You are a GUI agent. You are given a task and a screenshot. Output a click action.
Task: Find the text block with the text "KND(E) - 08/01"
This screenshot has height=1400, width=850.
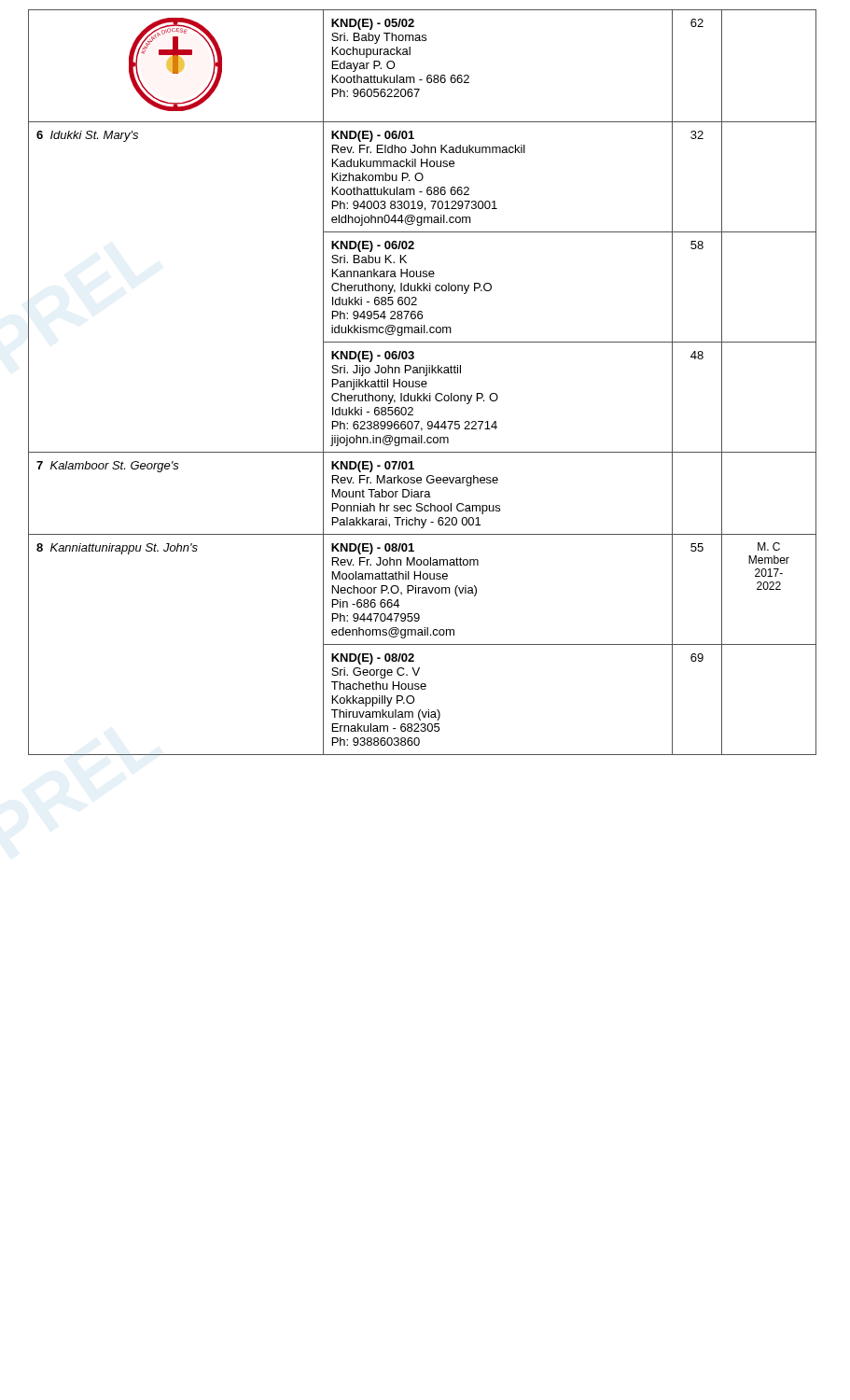pyautogui.click(x=405, y=589)
